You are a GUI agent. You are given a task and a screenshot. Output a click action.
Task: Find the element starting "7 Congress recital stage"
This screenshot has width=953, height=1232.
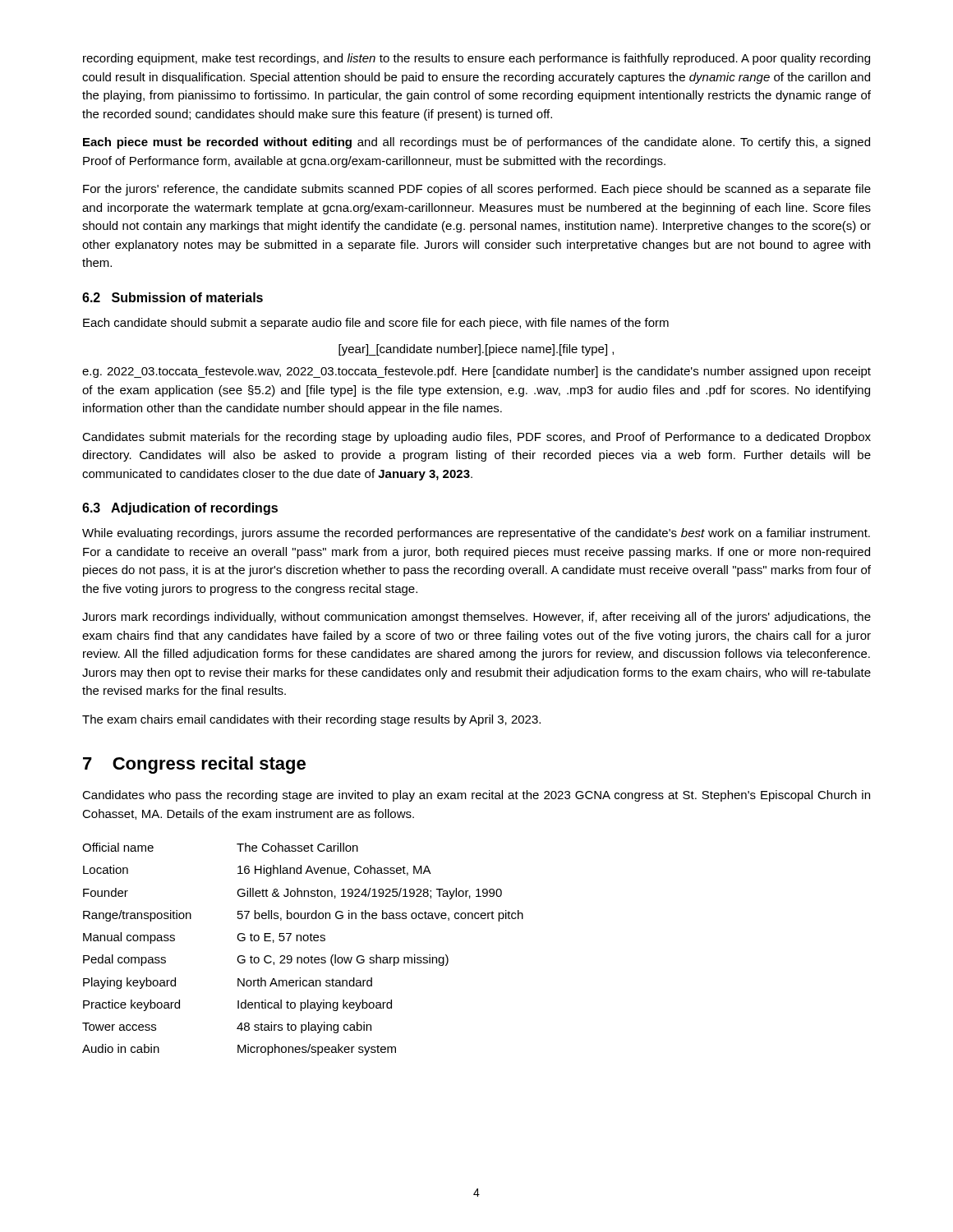(194, 763)
